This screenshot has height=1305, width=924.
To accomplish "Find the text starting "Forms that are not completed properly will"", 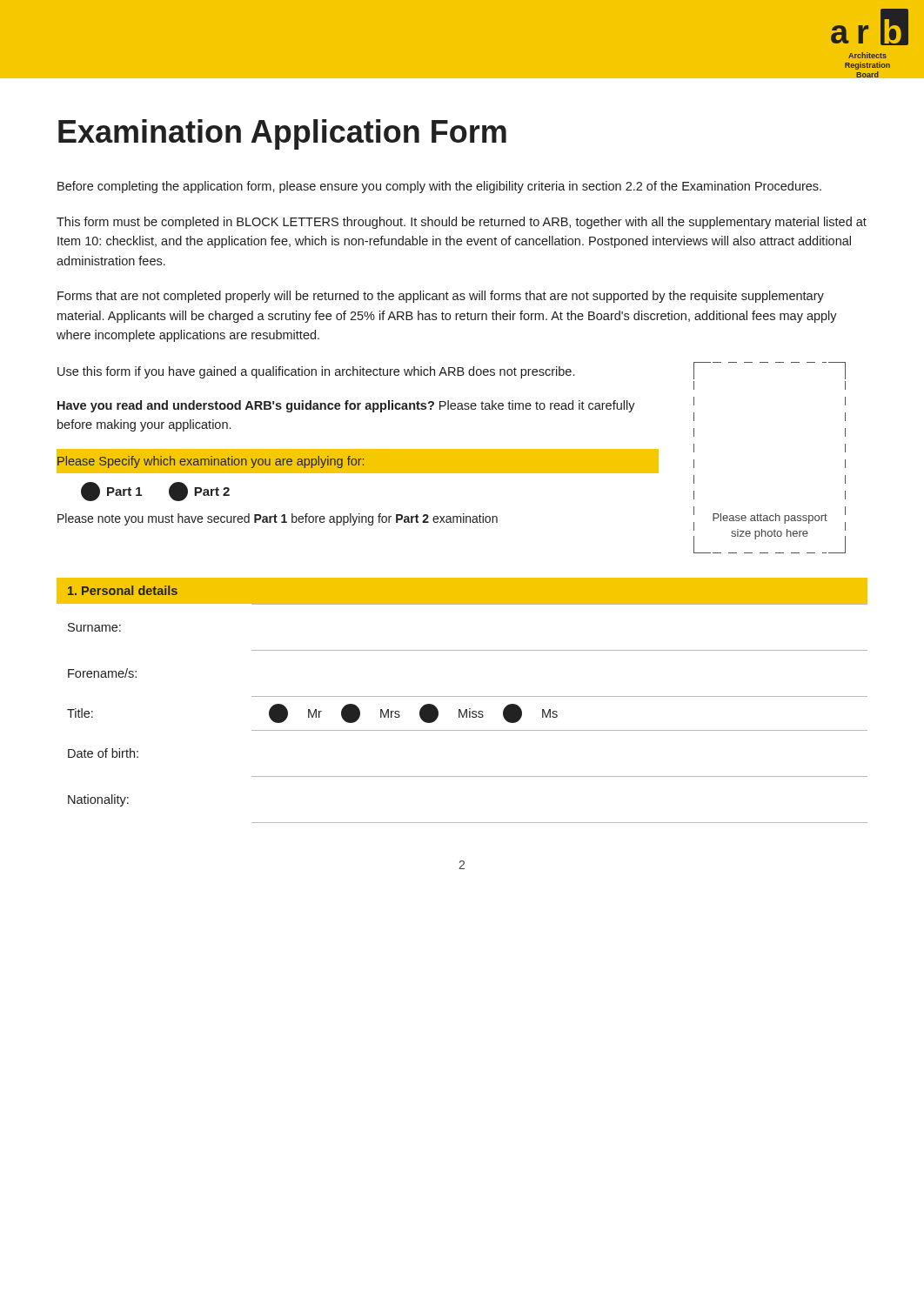I will [x=447, y=315].
